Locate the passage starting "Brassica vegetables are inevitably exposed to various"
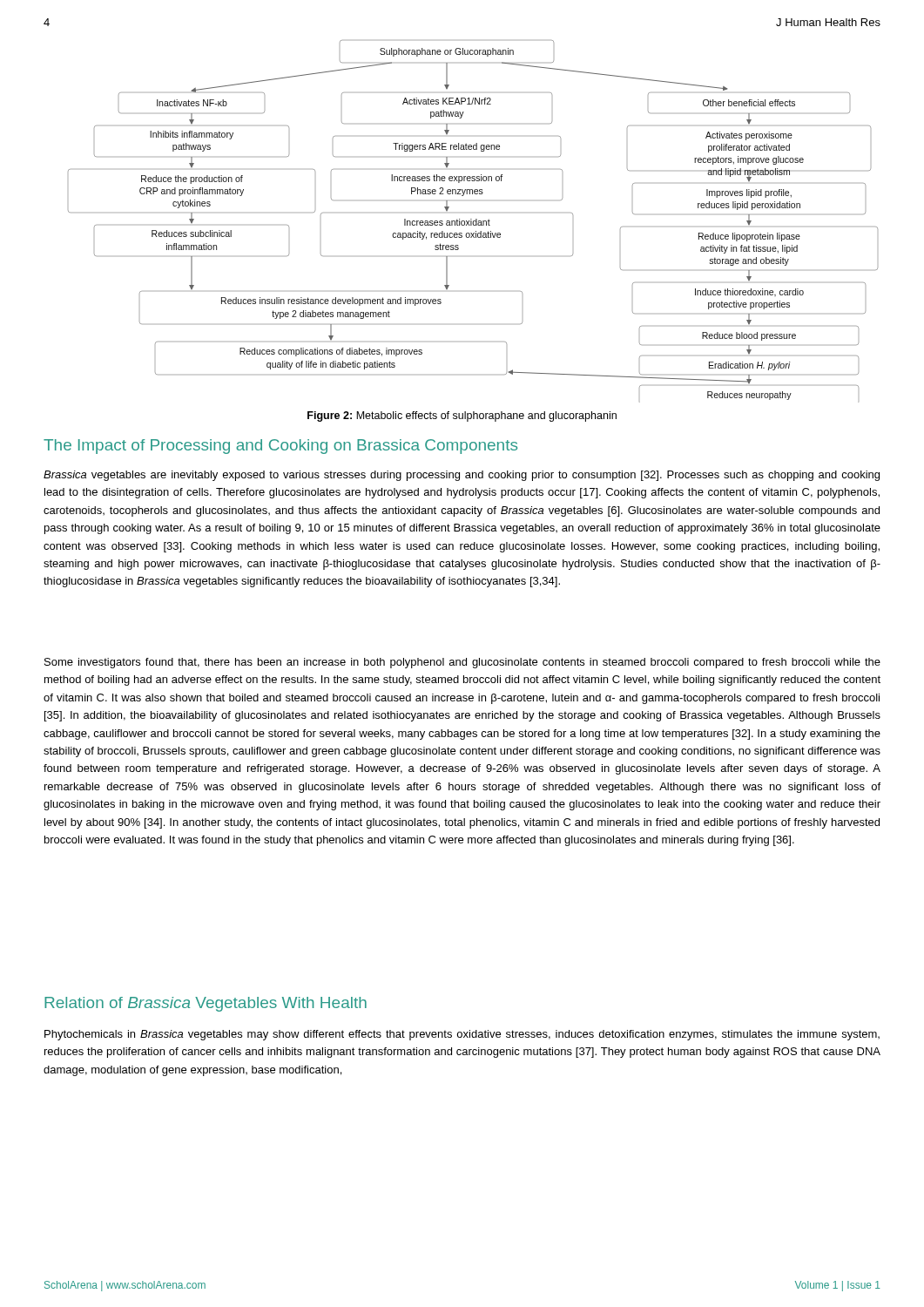 (462, 528)
